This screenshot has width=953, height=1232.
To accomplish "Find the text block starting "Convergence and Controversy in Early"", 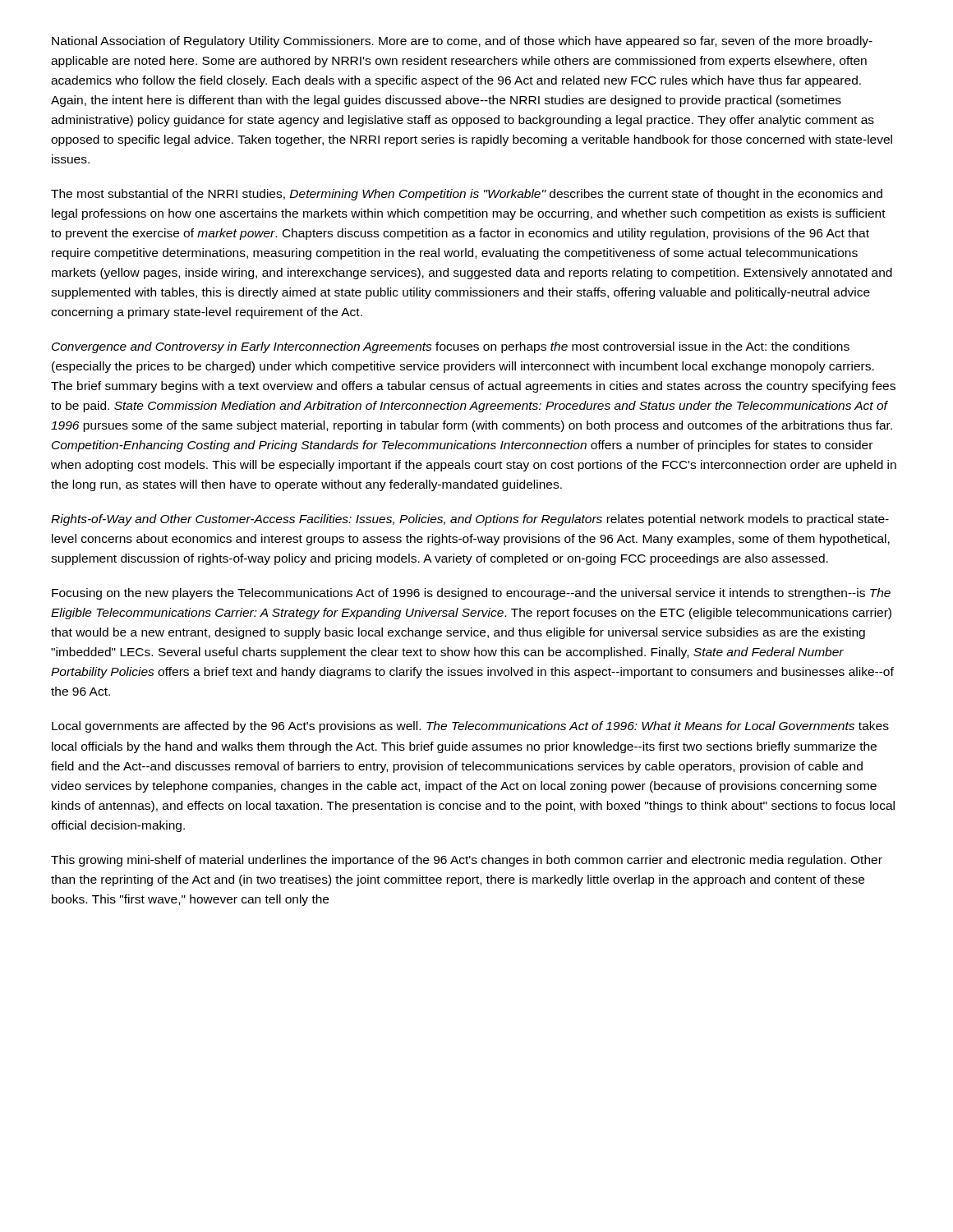I will [x=474, y=415].
